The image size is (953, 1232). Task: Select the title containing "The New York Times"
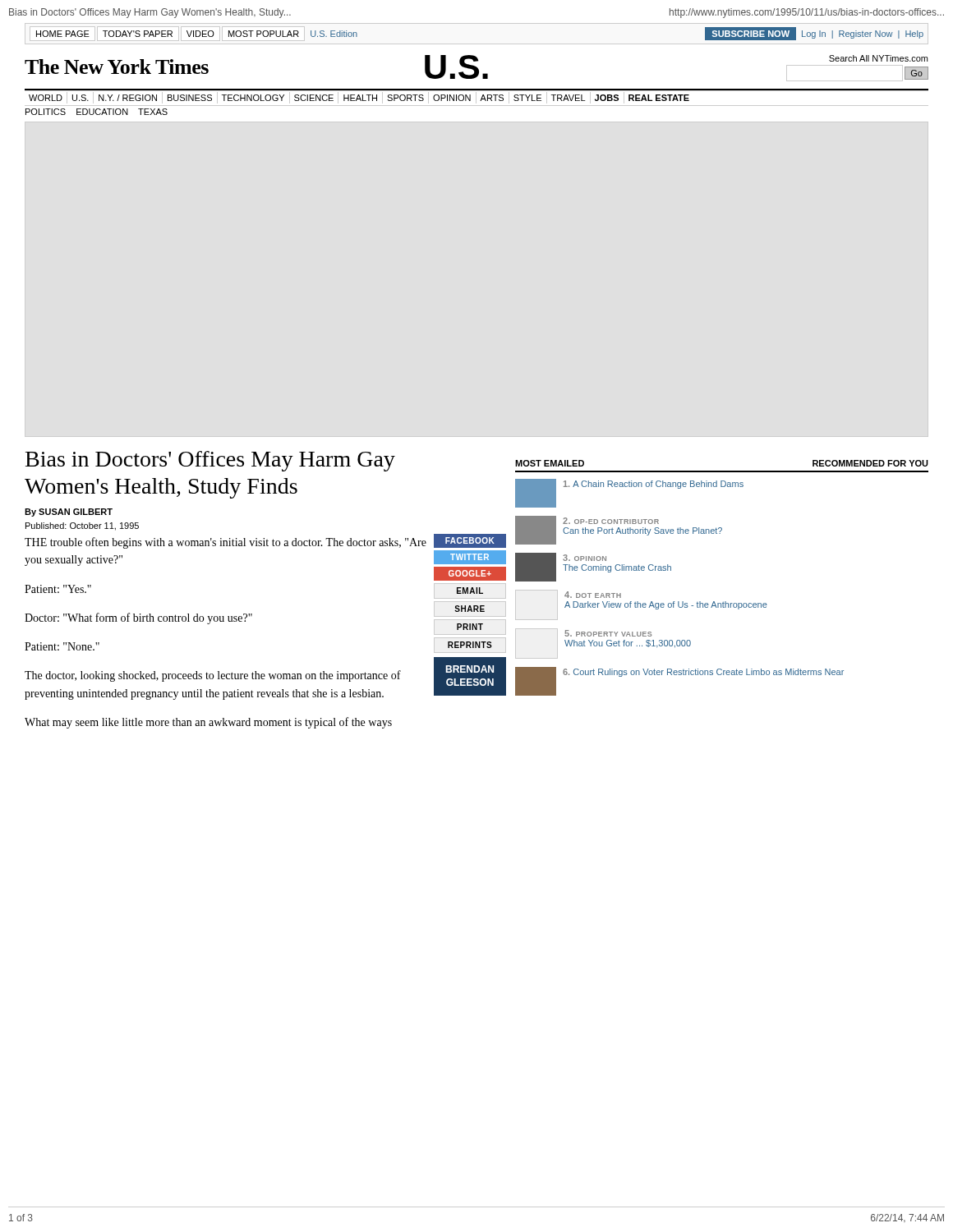pos(117,67)
